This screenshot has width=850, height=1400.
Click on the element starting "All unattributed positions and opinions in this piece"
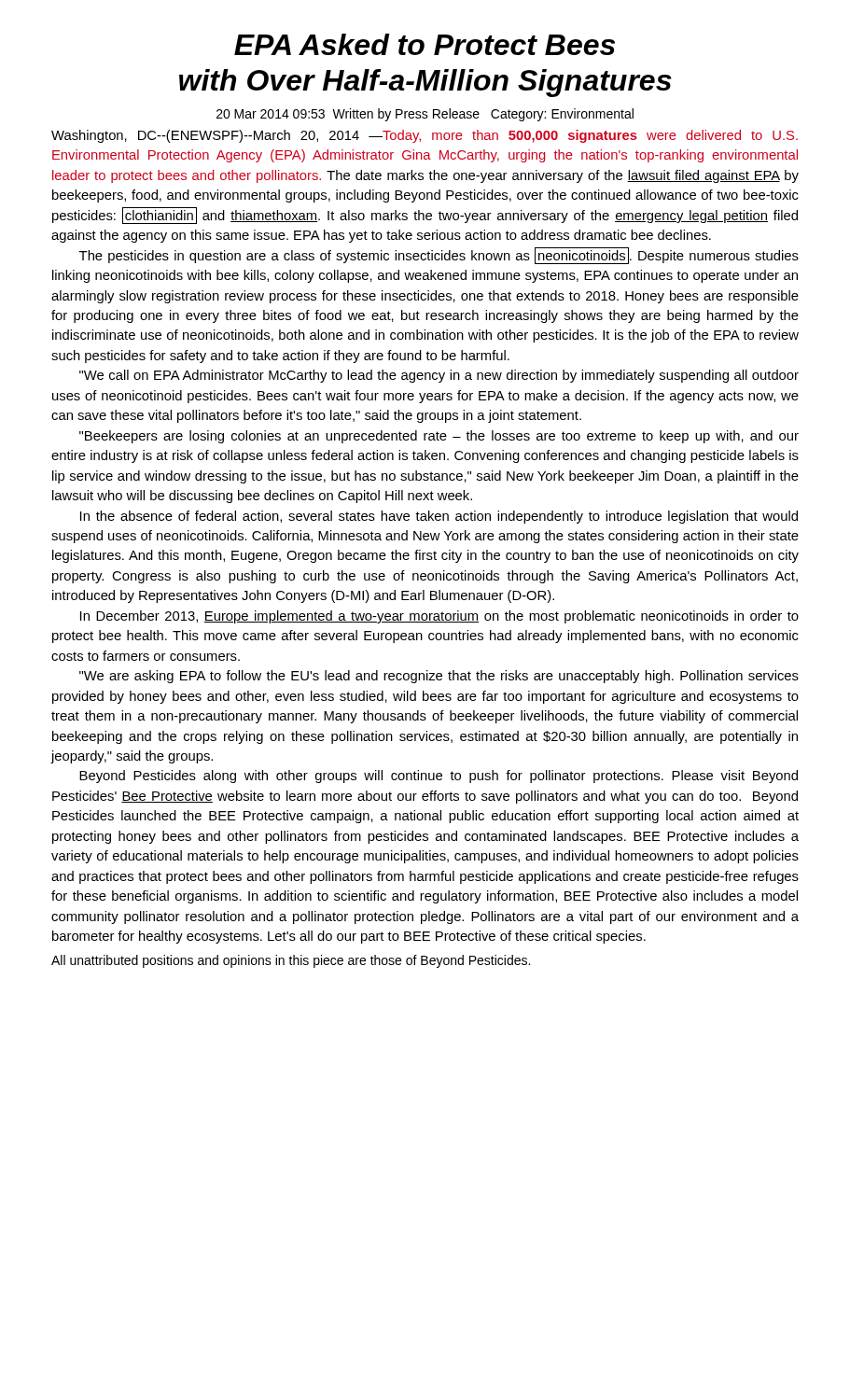pyautogui.click(x=291, y=960)
